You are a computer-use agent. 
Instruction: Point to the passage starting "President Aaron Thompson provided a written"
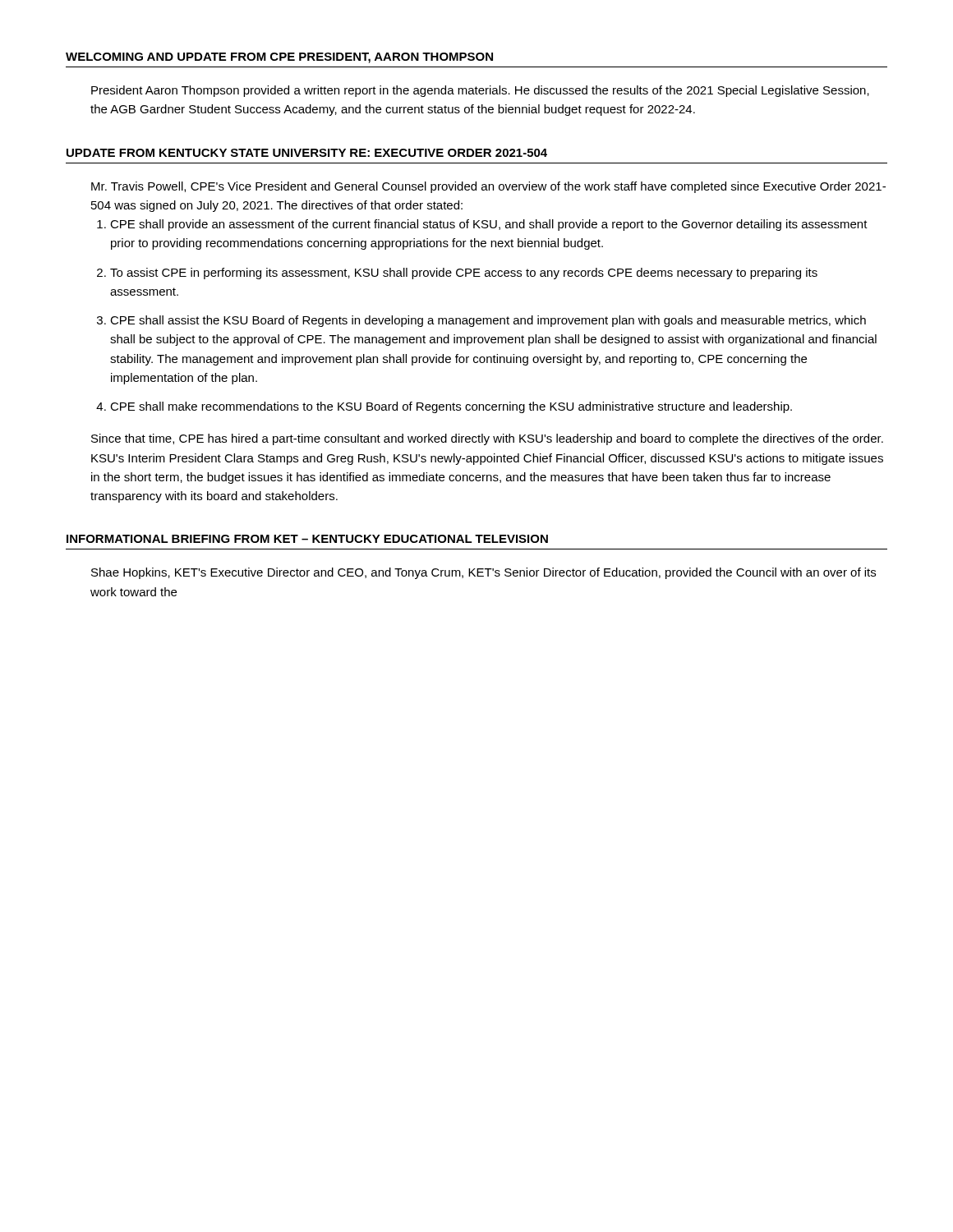(480, 99)
